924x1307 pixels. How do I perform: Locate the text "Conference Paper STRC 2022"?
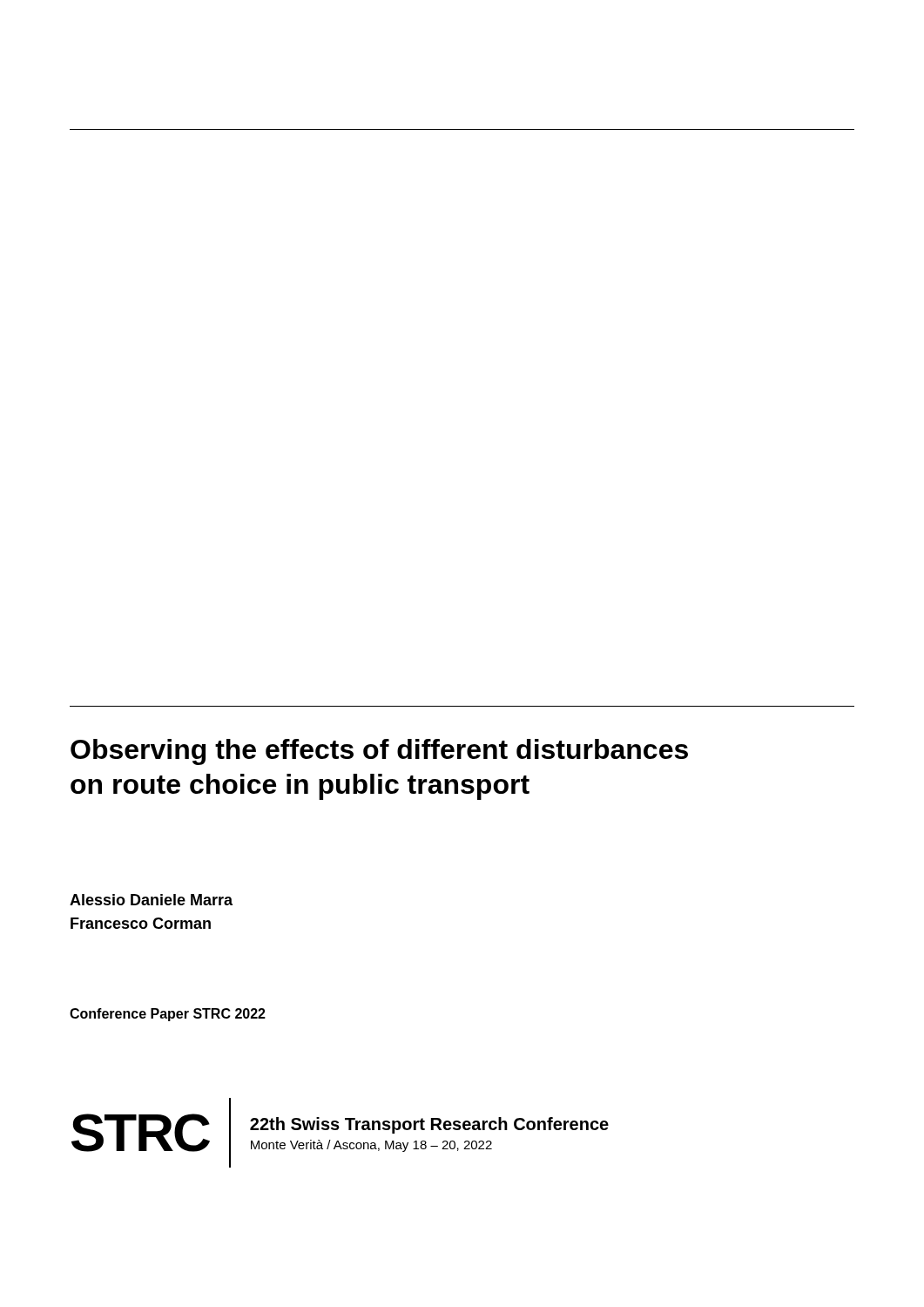coord(168,1014)
